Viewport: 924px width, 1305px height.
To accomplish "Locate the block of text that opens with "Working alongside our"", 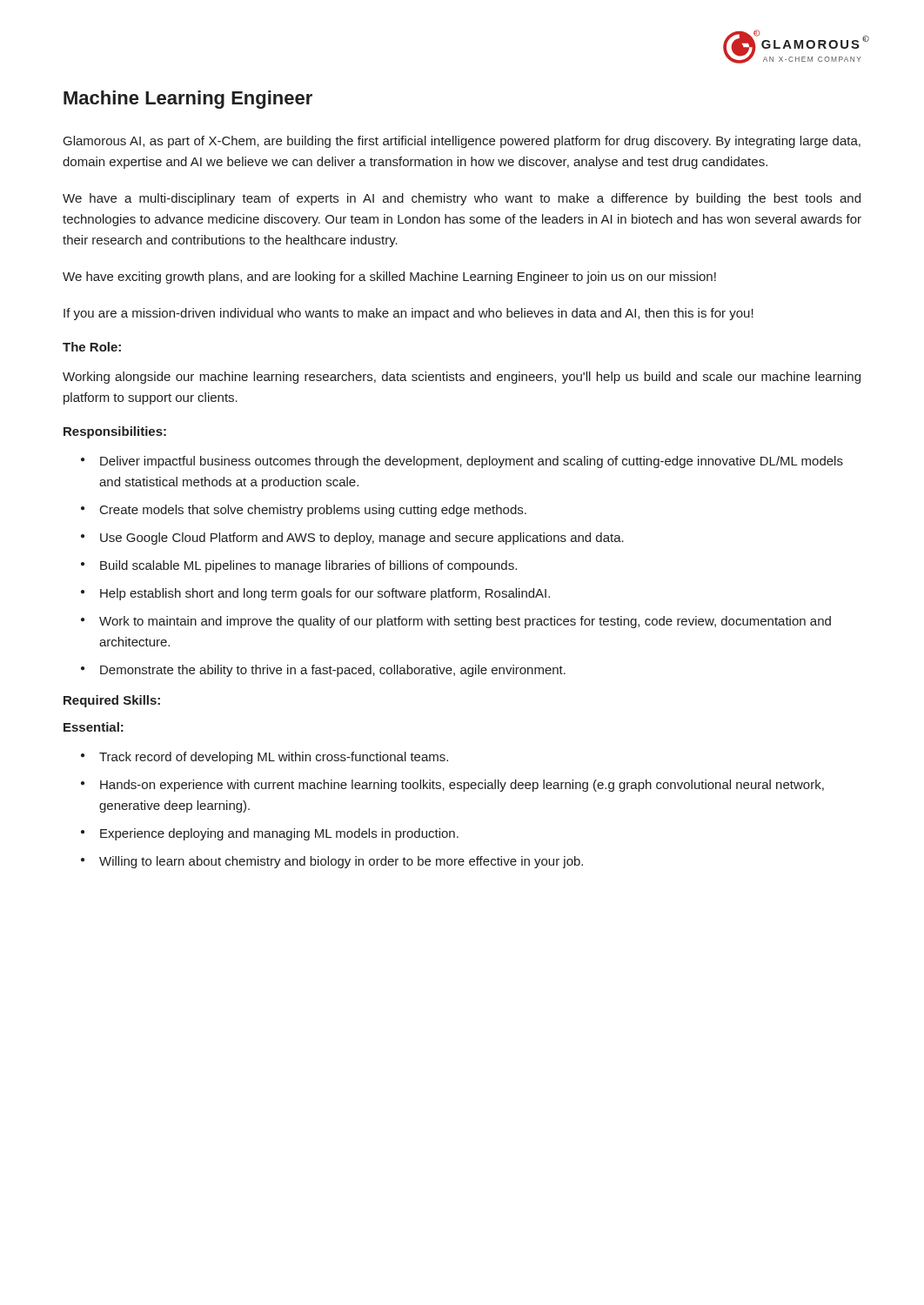I will [462, 387].
